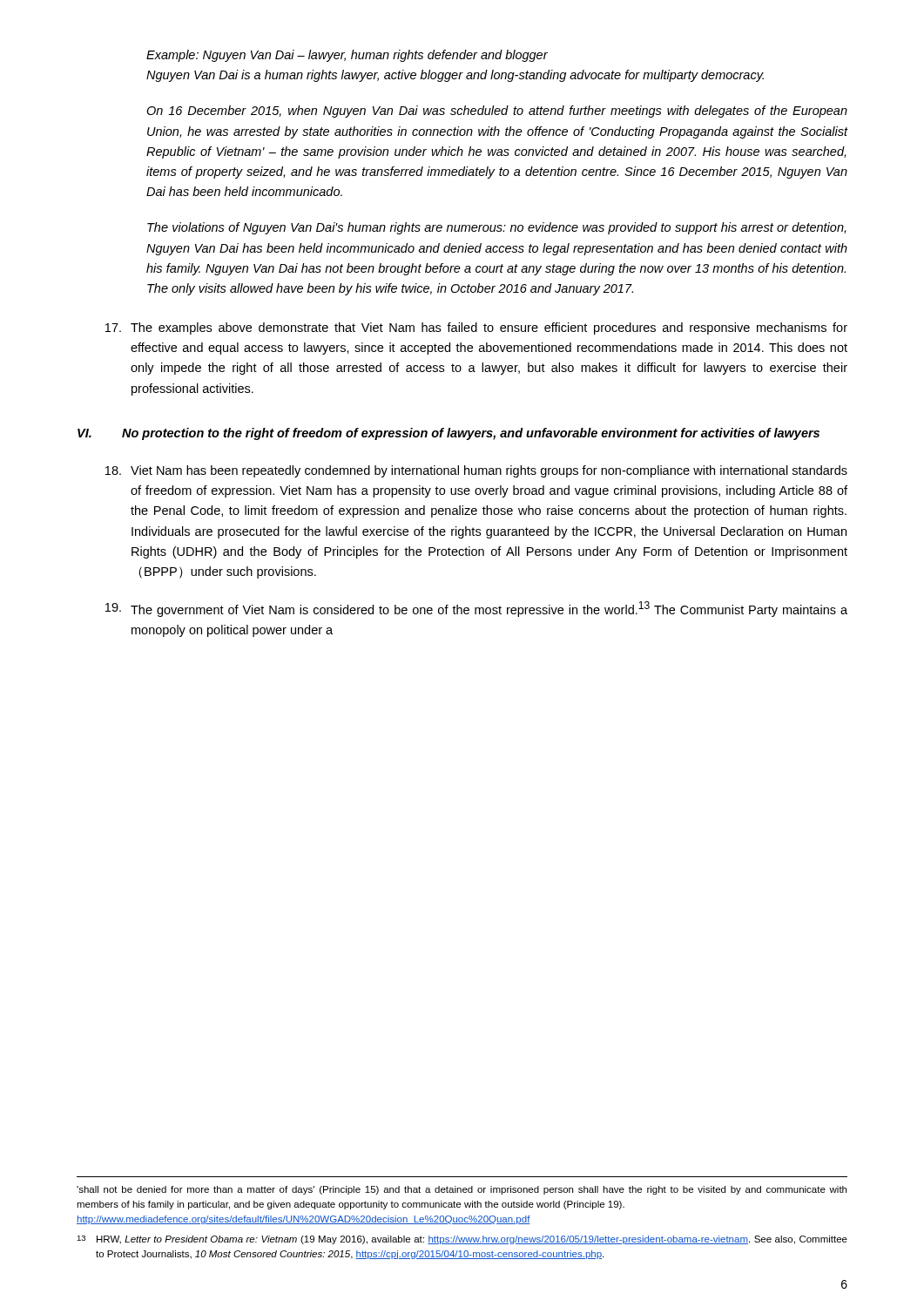
Task: Navigate to the text block starting "19. The government of Viet"
Action: point(462,619)
